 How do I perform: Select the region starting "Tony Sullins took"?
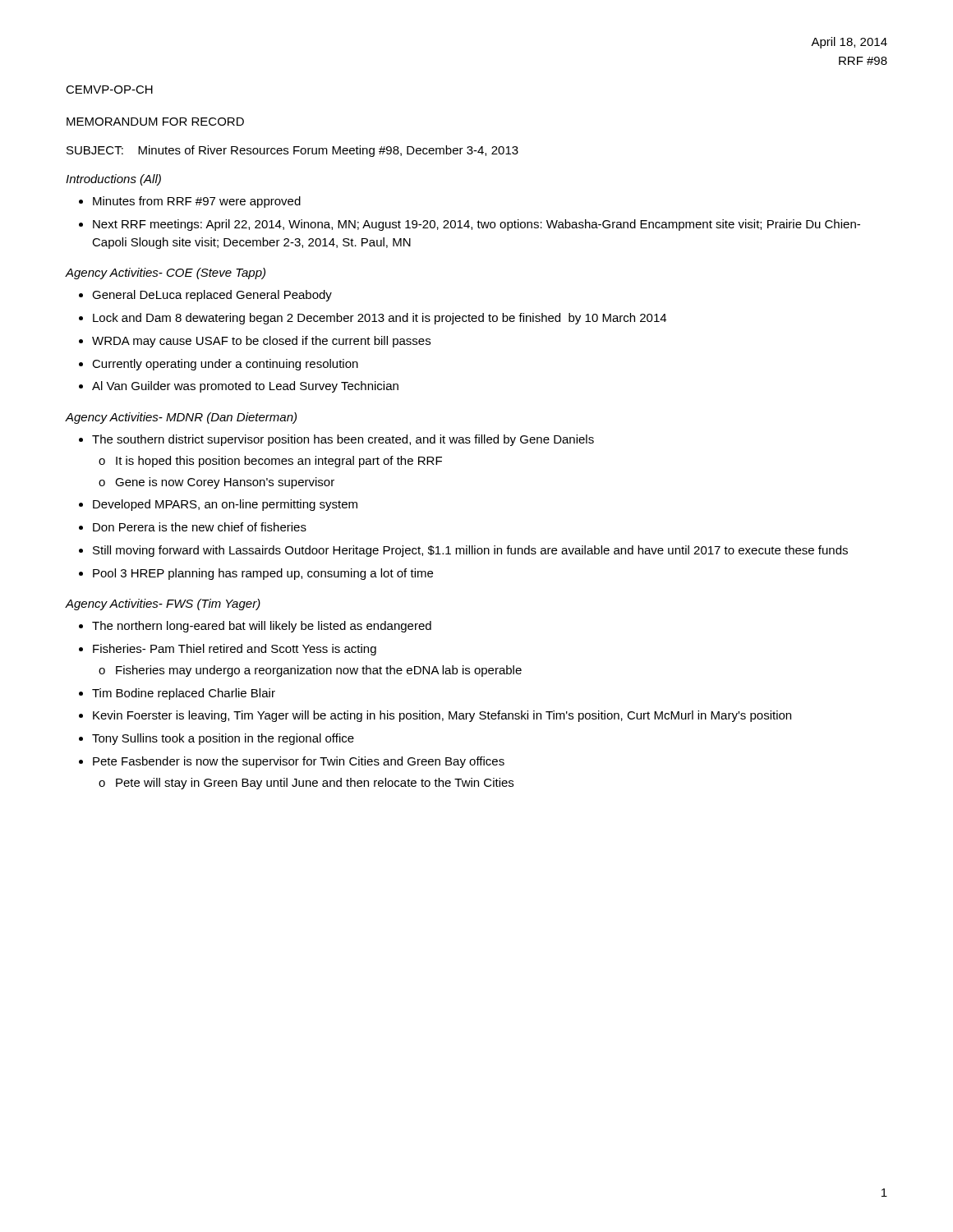(223, 738)
